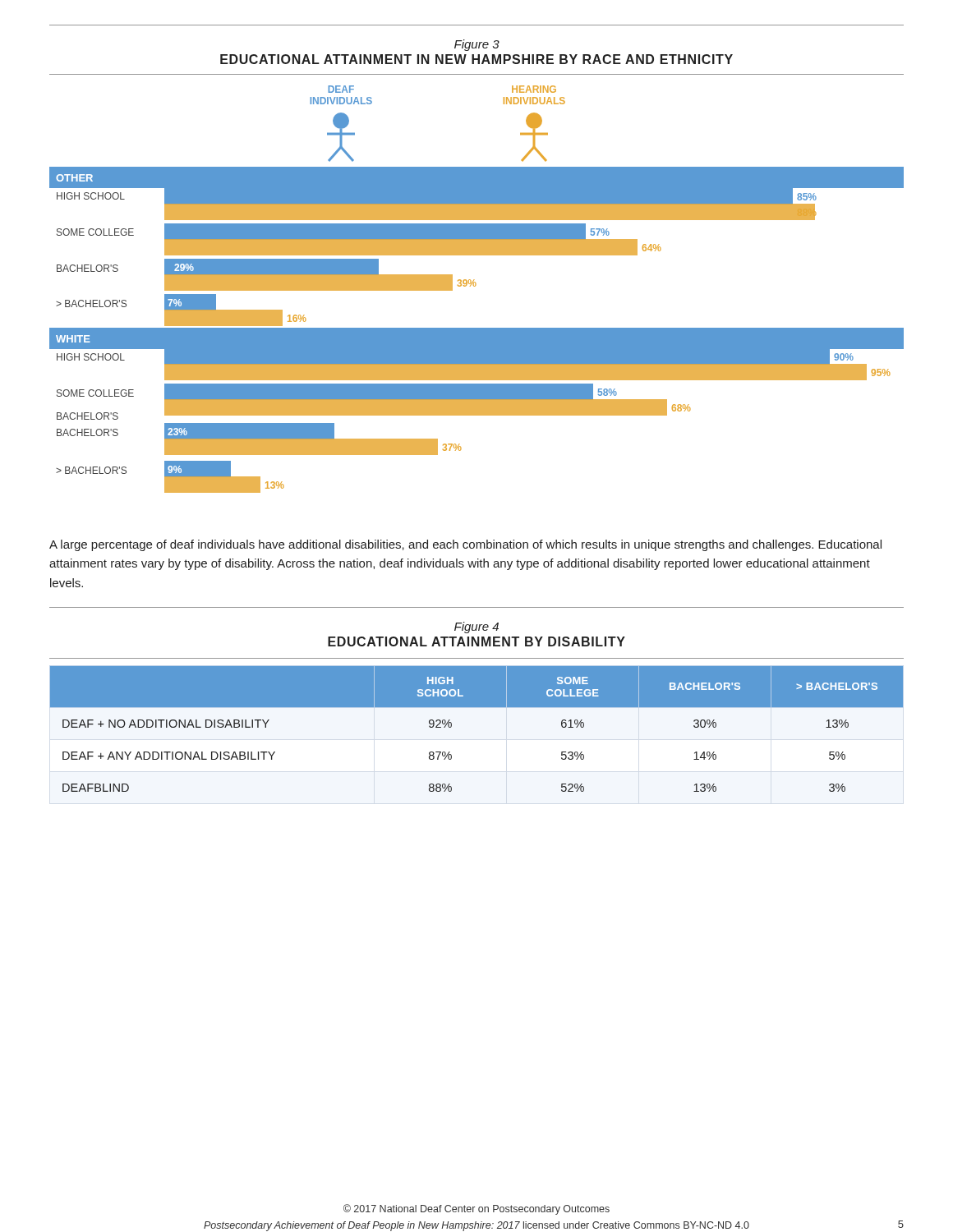Click the title that begins "EDUCATIONAL ATTAINMENT IN NEW HAMPSHIRE BY RACE AND"
This screenshot has width=953, height=1232.
point(476,60)
